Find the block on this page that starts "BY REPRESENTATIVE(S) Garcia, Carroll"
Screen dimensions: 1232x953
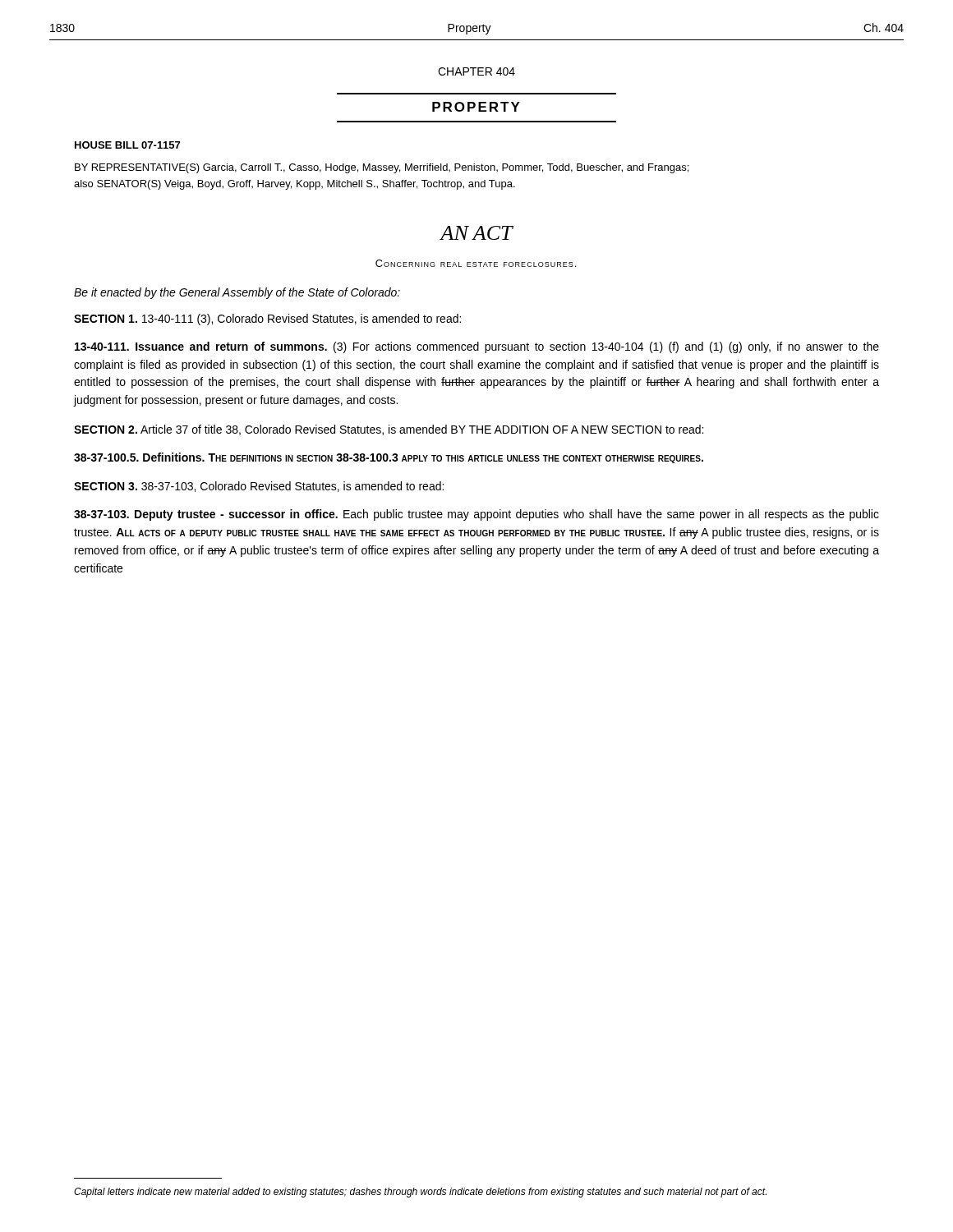pos(382,175)
